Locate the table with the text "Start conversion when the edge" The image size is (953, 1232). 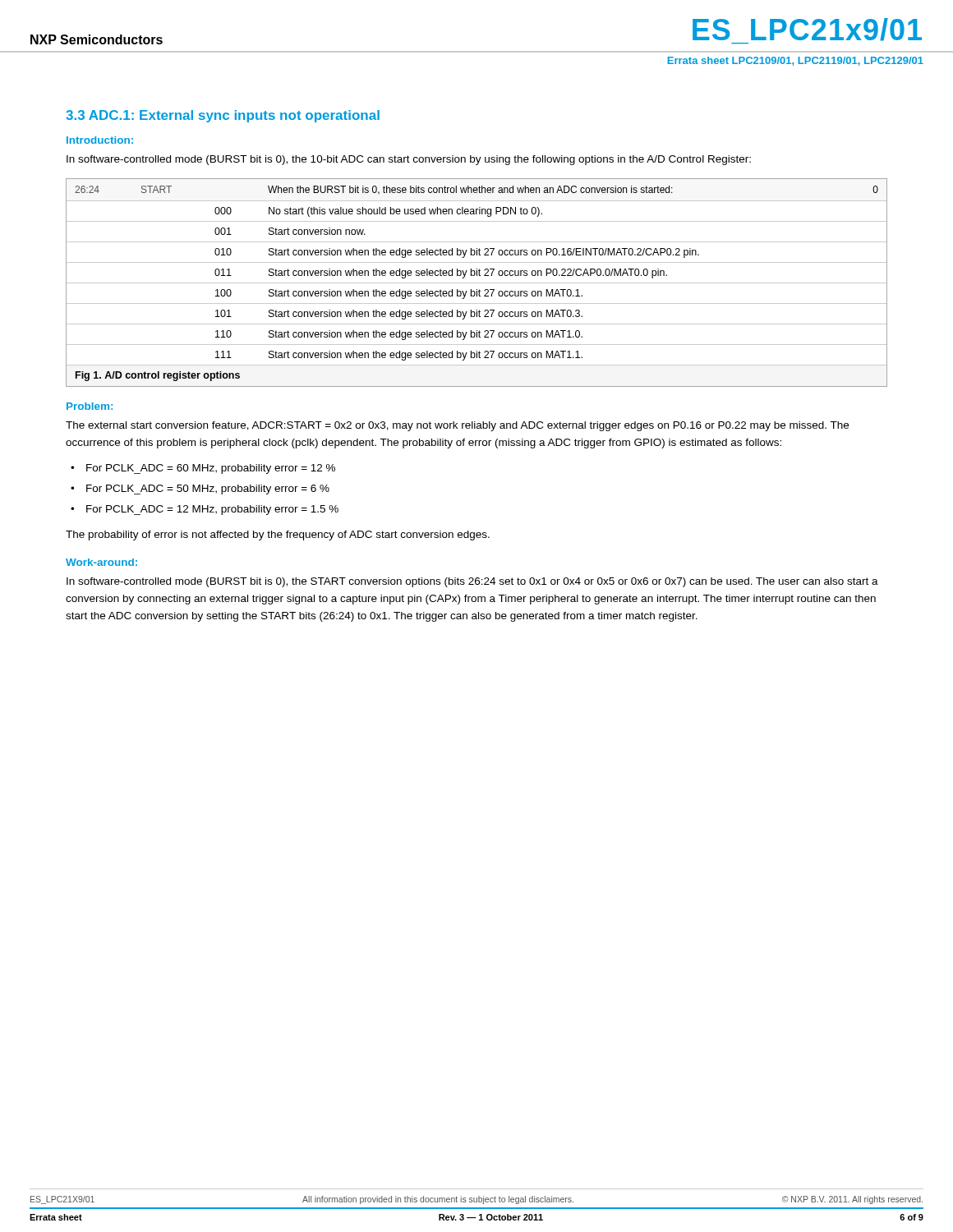pos(476,282)
